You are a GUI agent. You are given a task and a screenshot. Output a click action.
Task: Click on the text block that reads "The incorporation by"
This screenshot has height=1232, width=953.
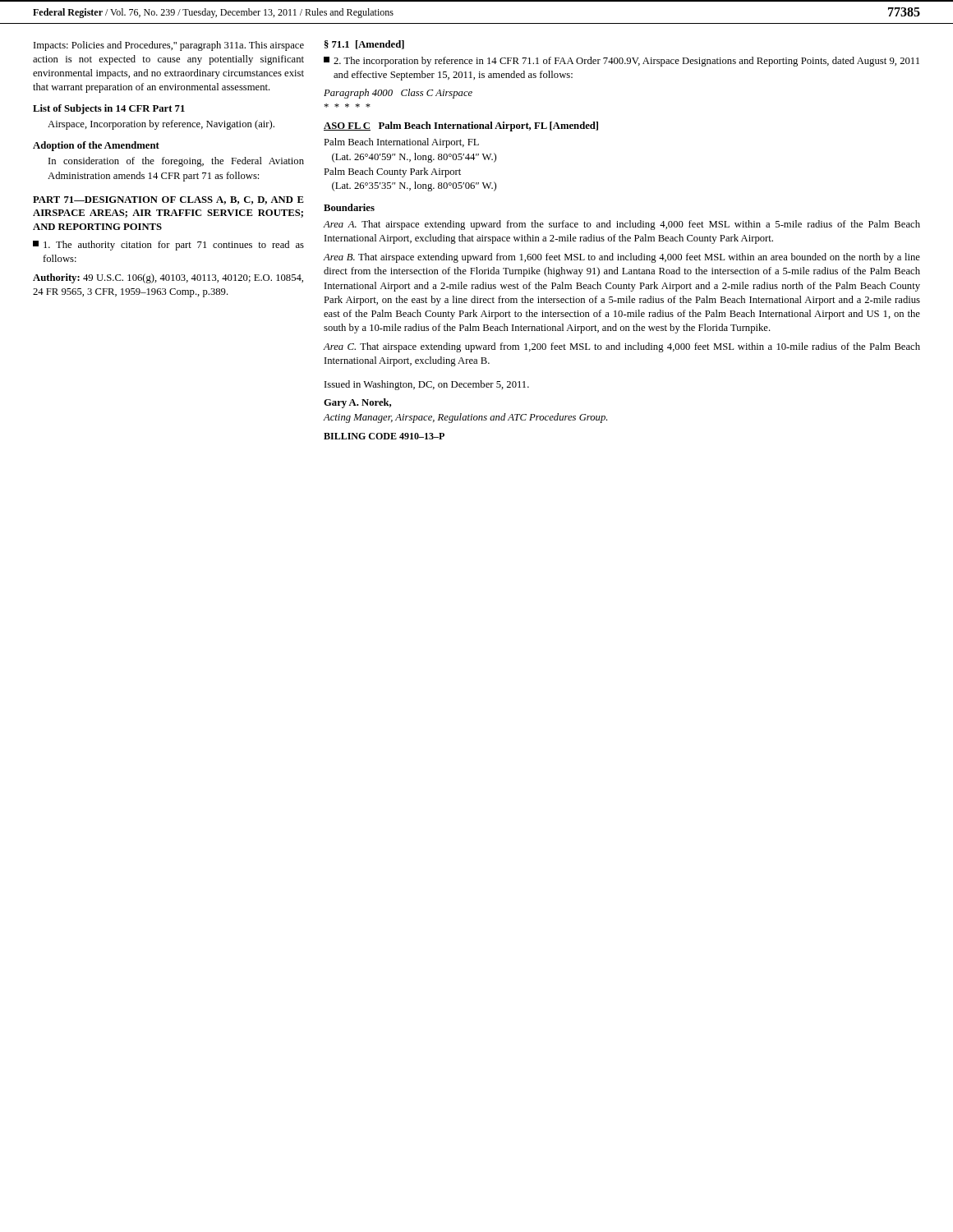pyautogui.click(x=622, y=68)
